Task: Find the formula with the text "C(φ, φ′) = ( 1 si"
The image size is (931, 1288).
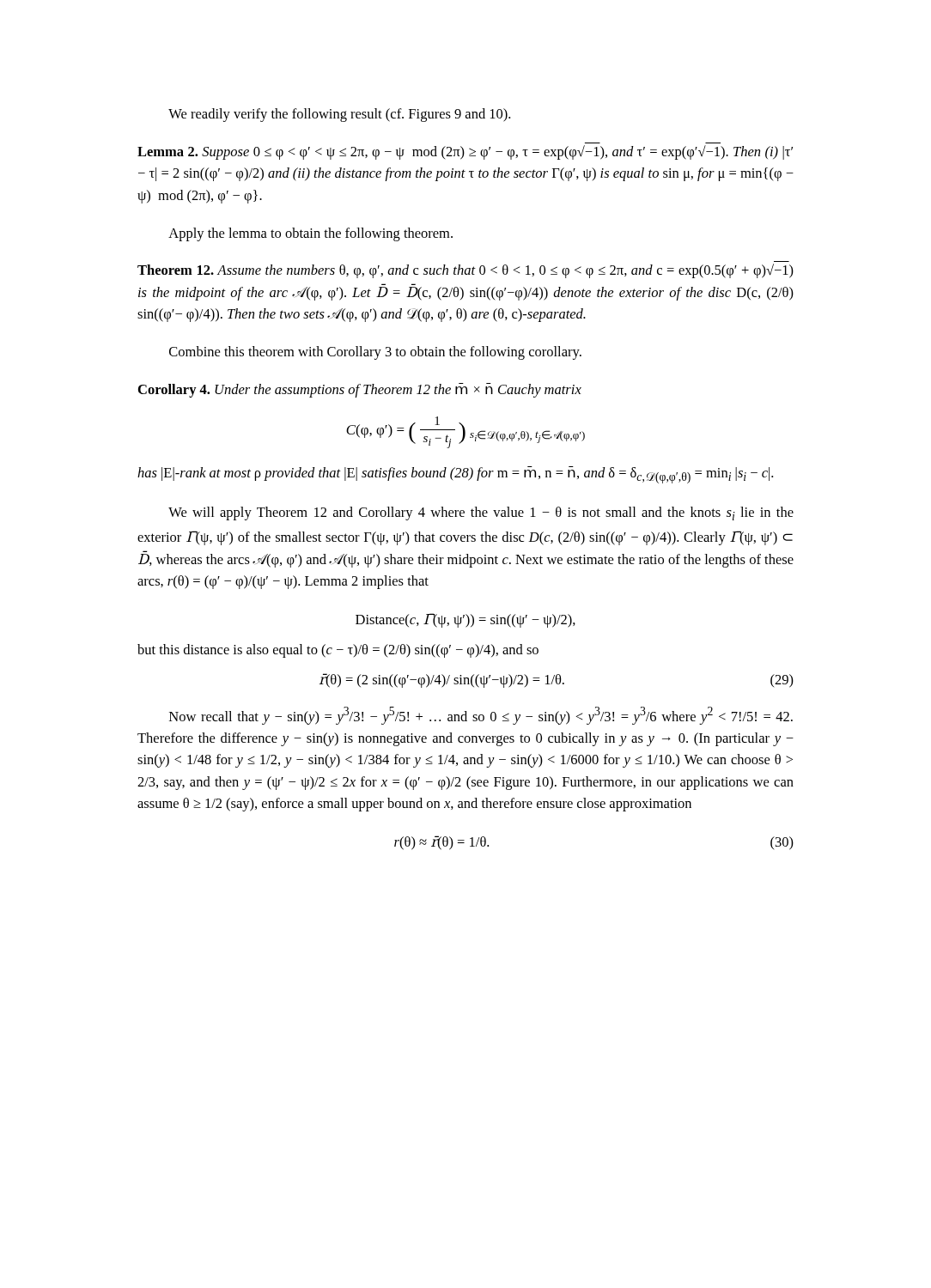Action: 466,431
